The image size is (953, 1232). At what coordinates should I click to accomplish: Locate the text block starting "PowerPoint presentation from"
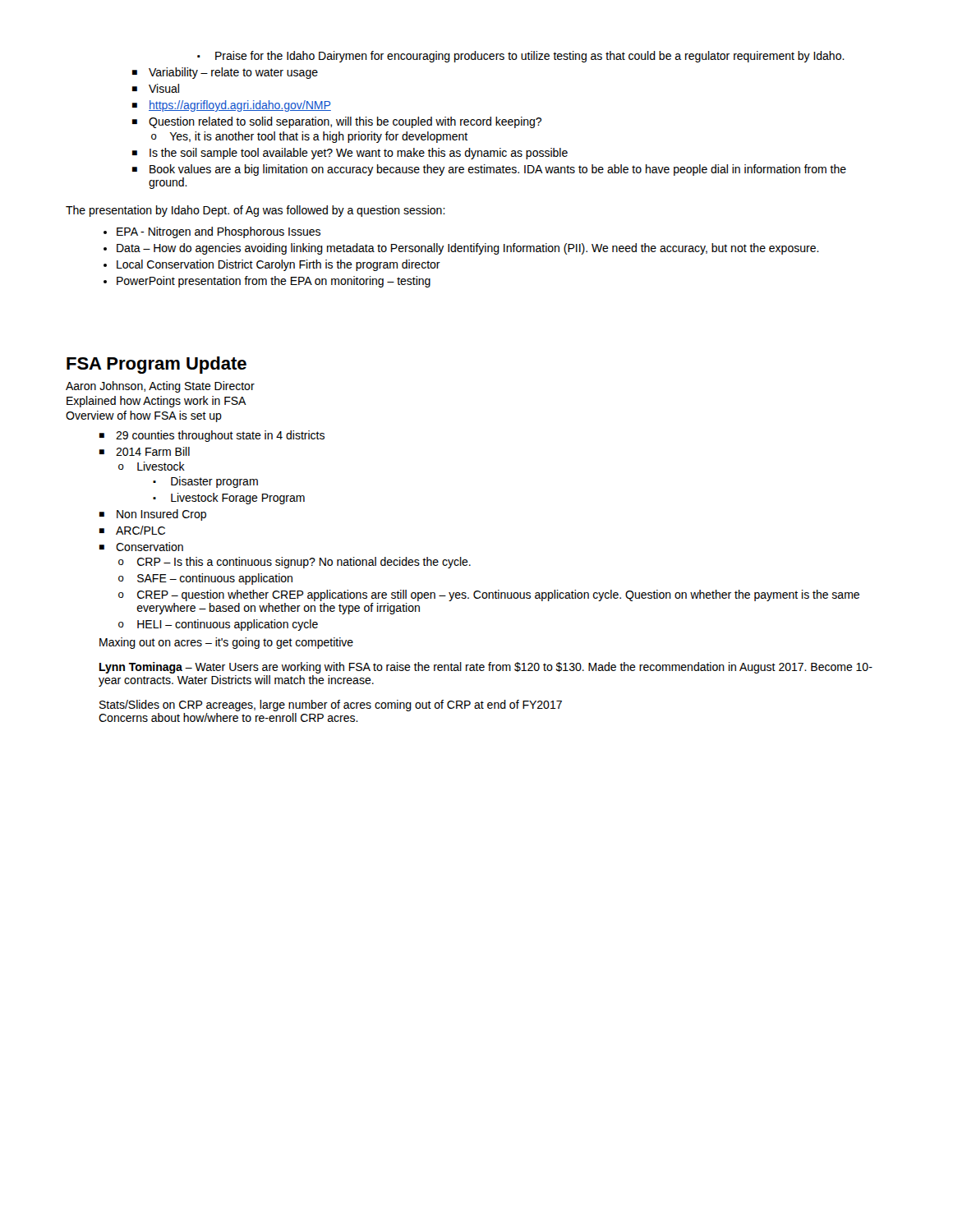(267, 282)
